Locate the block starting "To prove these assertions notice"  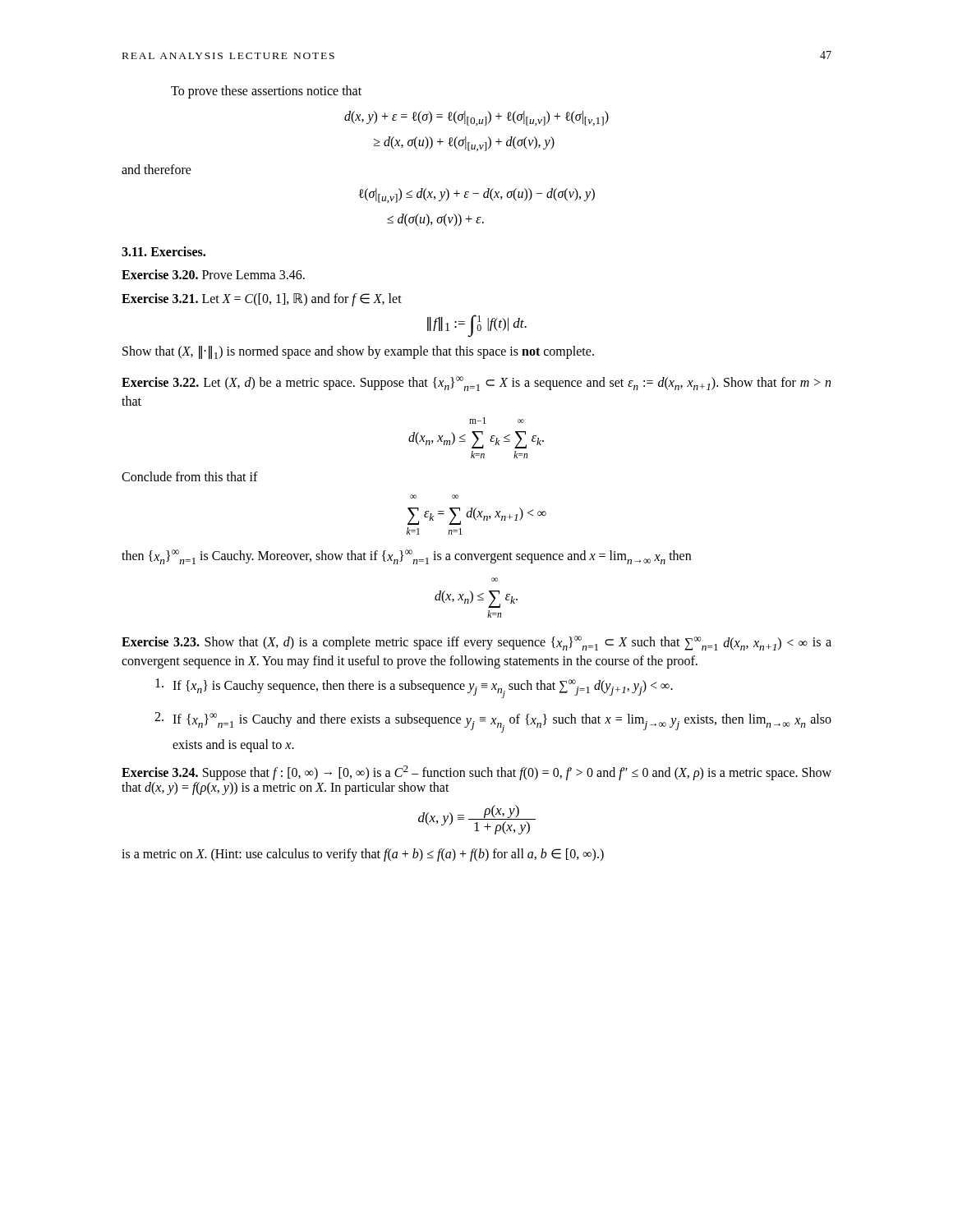266,91
